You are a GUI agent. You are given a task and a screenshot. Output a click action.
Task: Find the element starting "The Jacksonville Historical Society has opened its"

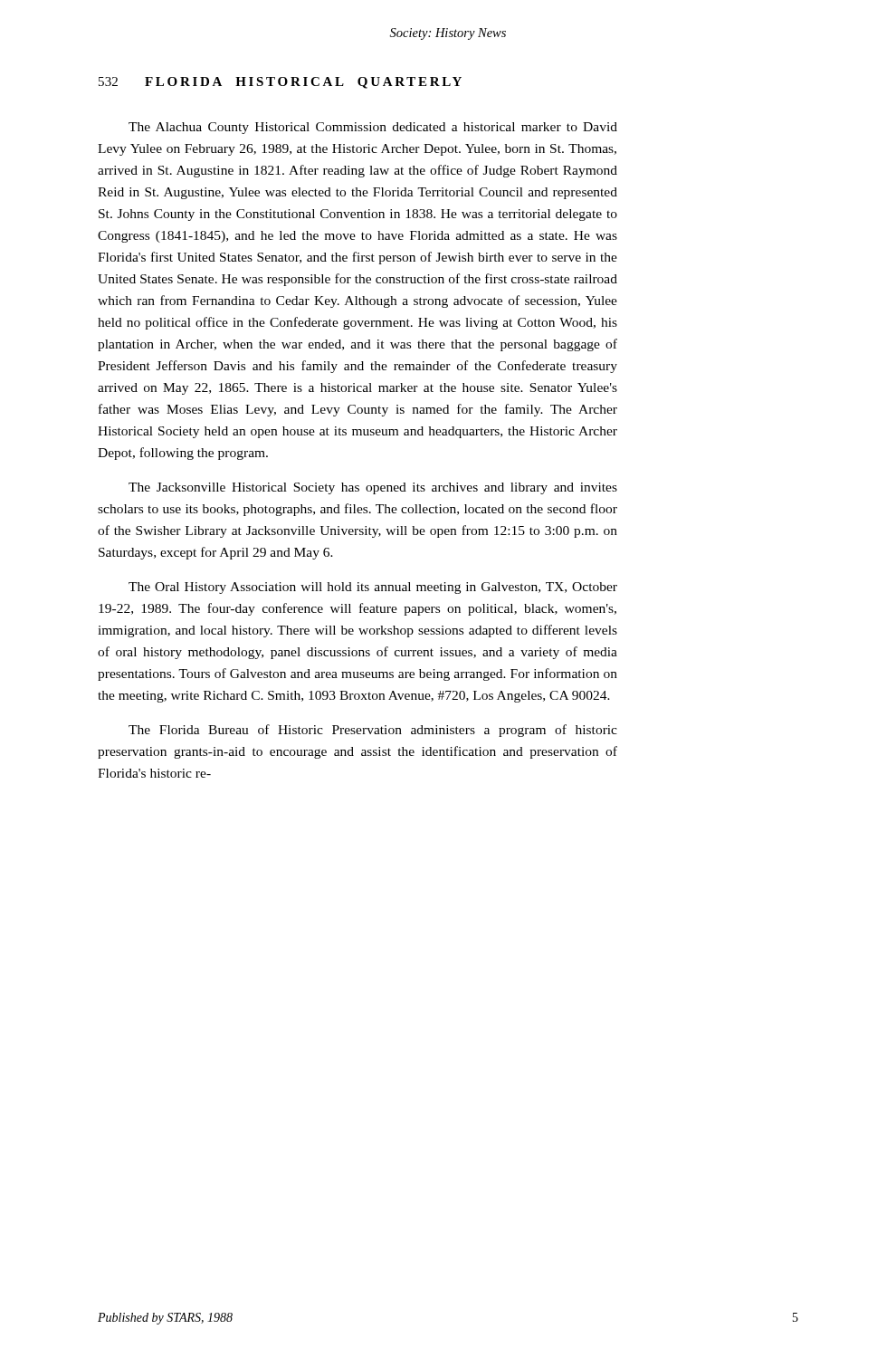(x=358, y=519)
